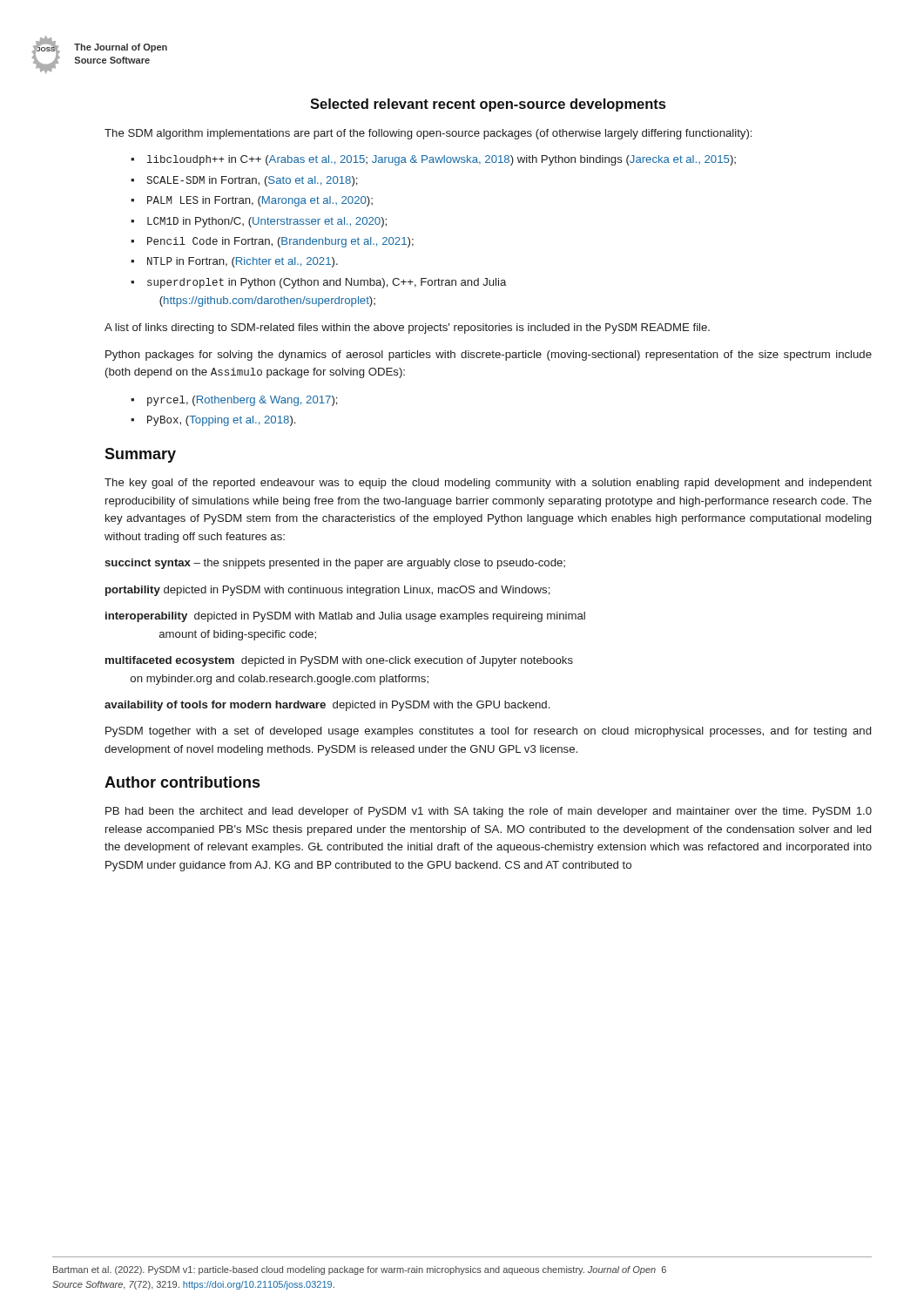Point to the block starting "portability depicted in PySDM with continuous integration Linux,"
The image size is (924, 1307).
coord(328,589)
